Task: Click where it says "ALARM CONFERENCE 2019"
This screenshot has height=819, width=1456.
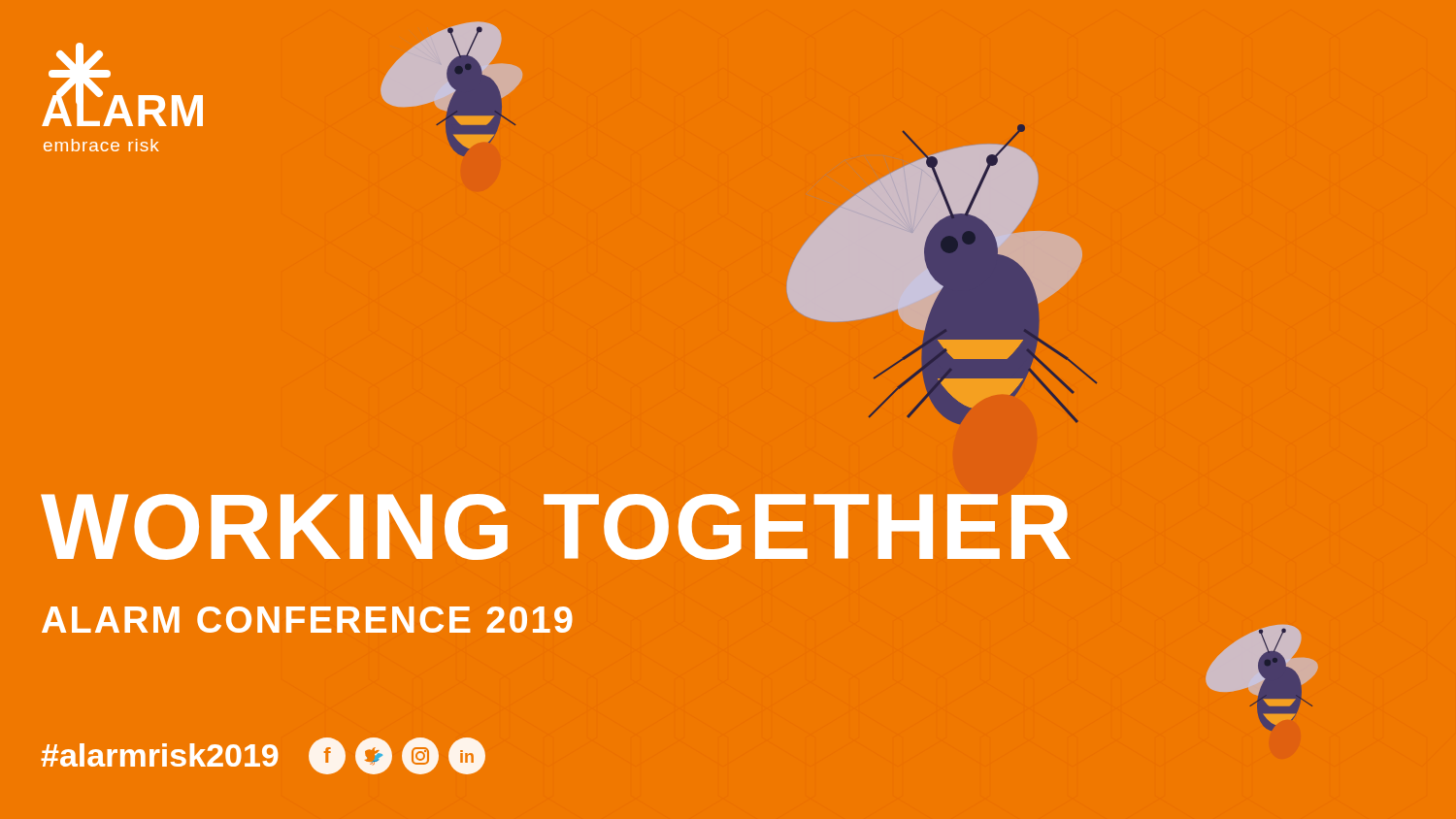Action: pos(308,620)
